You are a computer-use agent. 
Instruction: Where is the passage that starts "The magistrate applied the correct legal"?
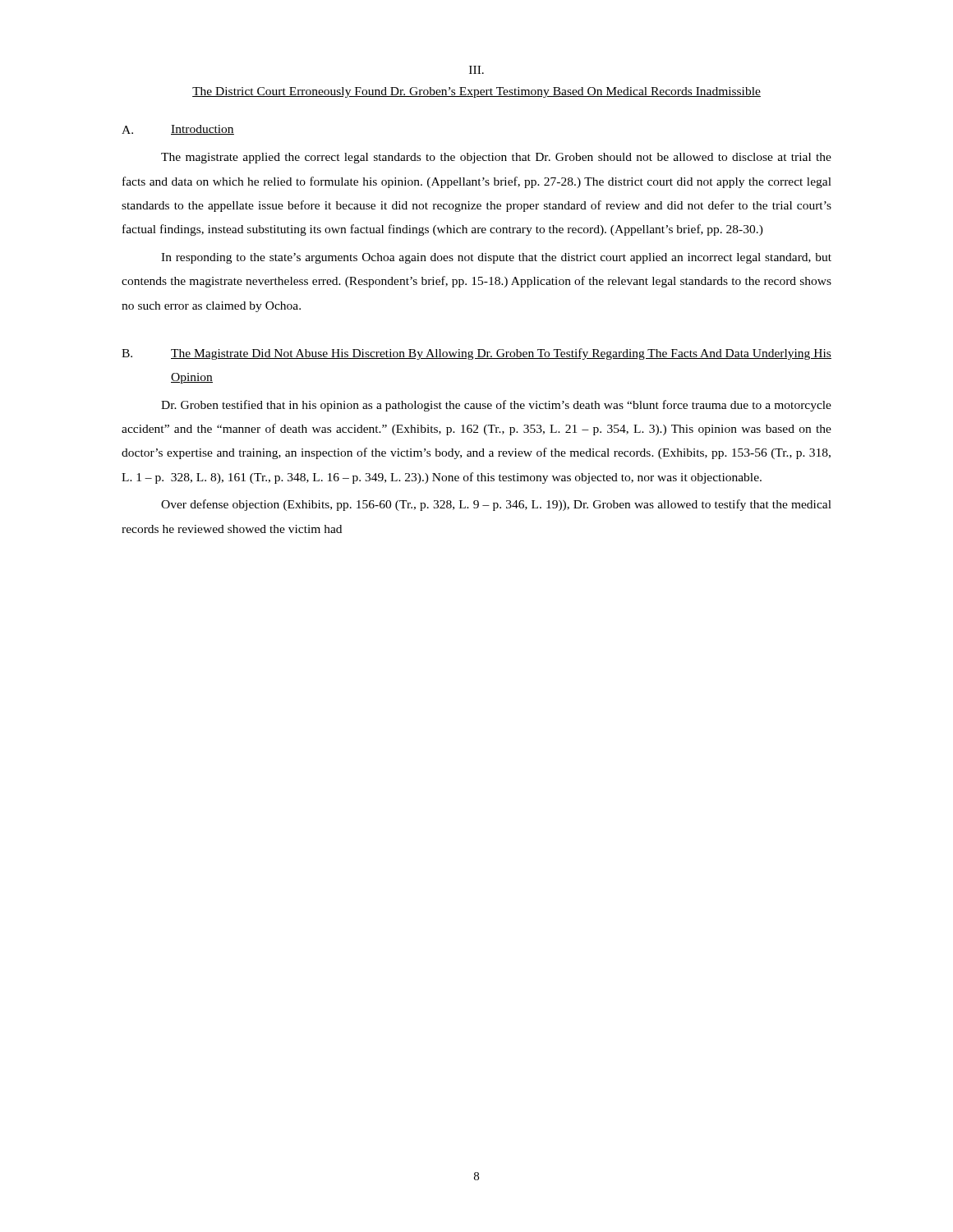[x=476, y=193]
